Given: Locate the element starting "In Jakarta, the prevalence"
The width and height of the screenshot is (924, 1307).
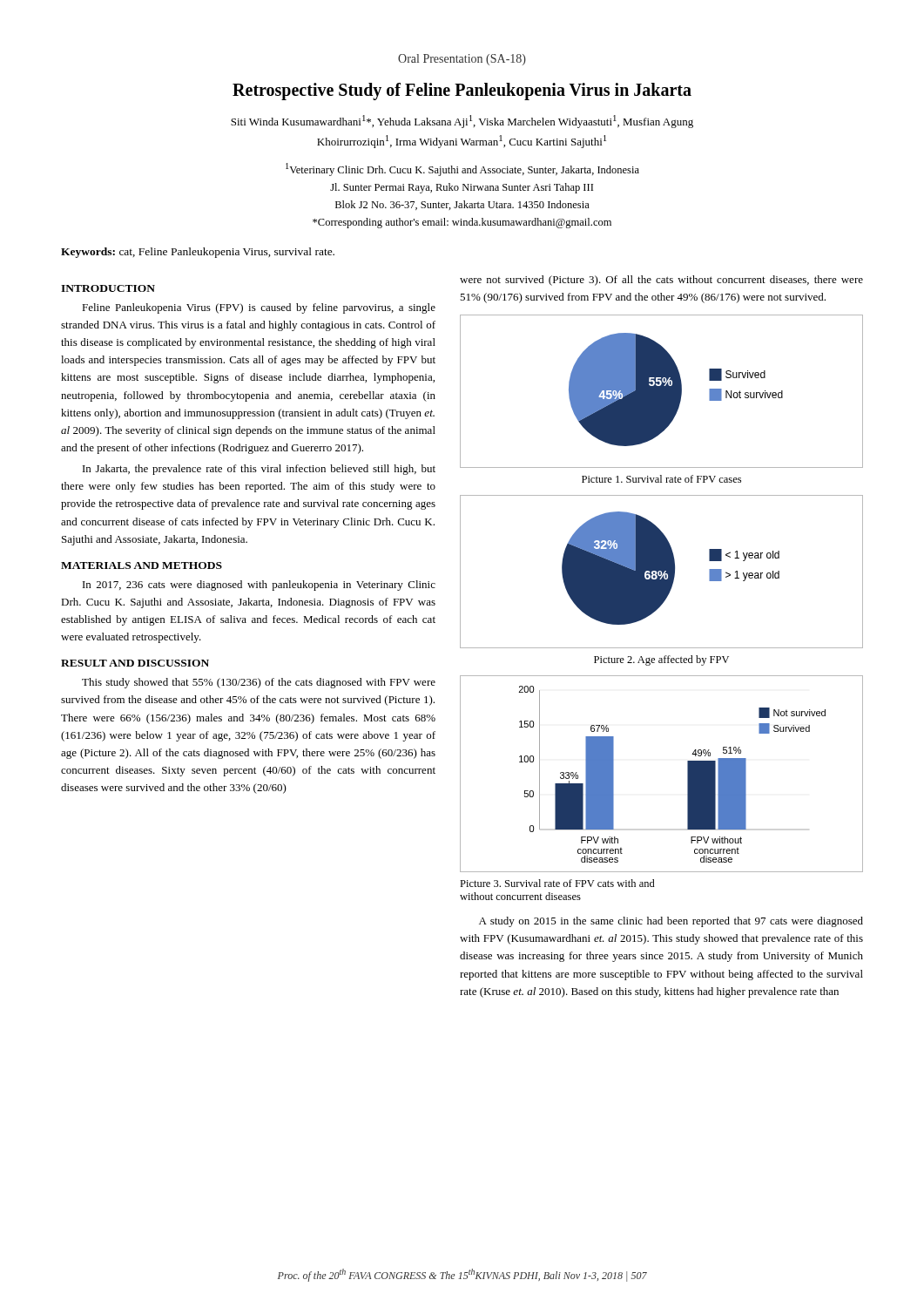Looking at the screenshot, I should pos(248,504).
